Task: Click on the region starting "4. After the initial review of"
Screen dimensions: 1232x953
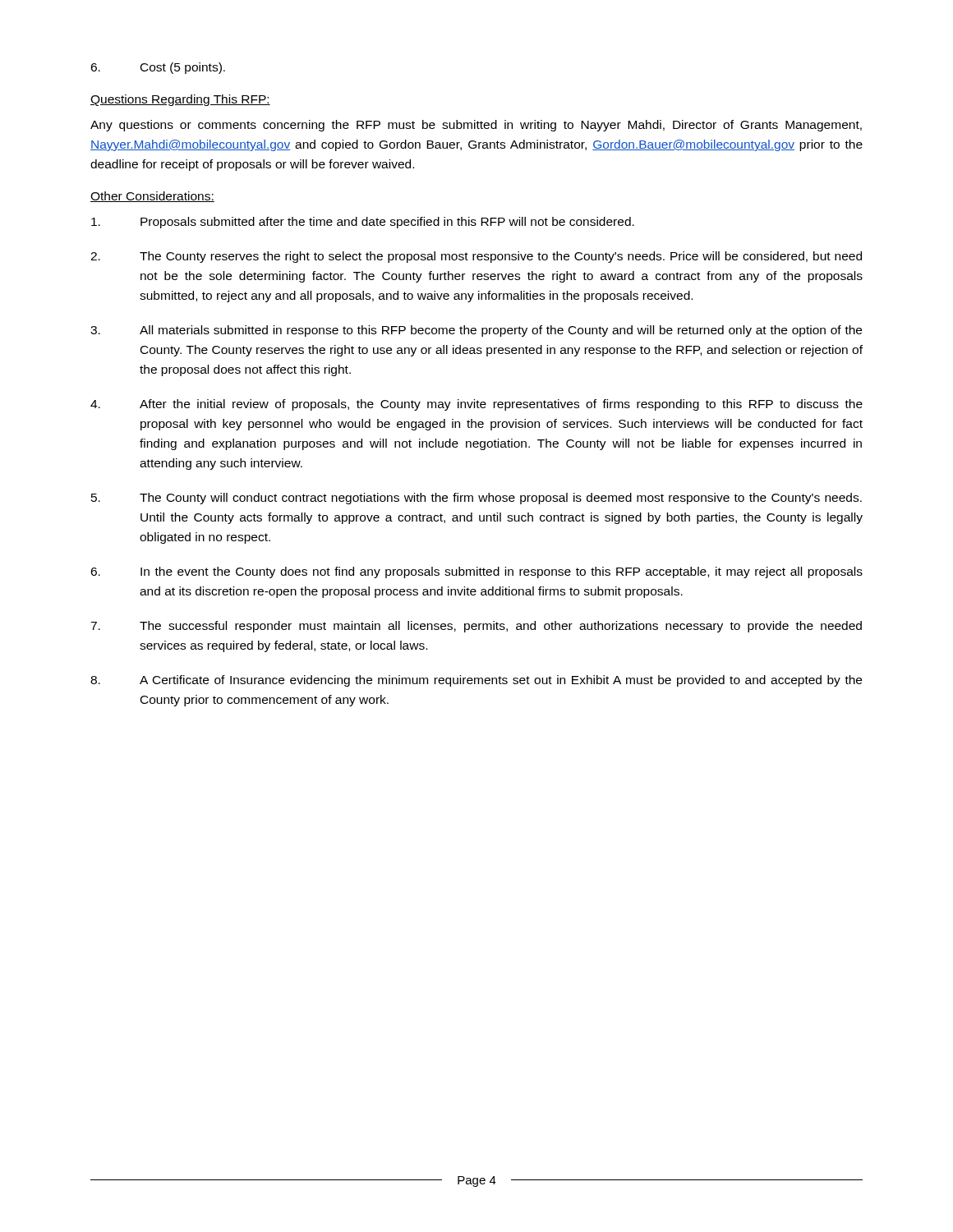Action: 476,434
